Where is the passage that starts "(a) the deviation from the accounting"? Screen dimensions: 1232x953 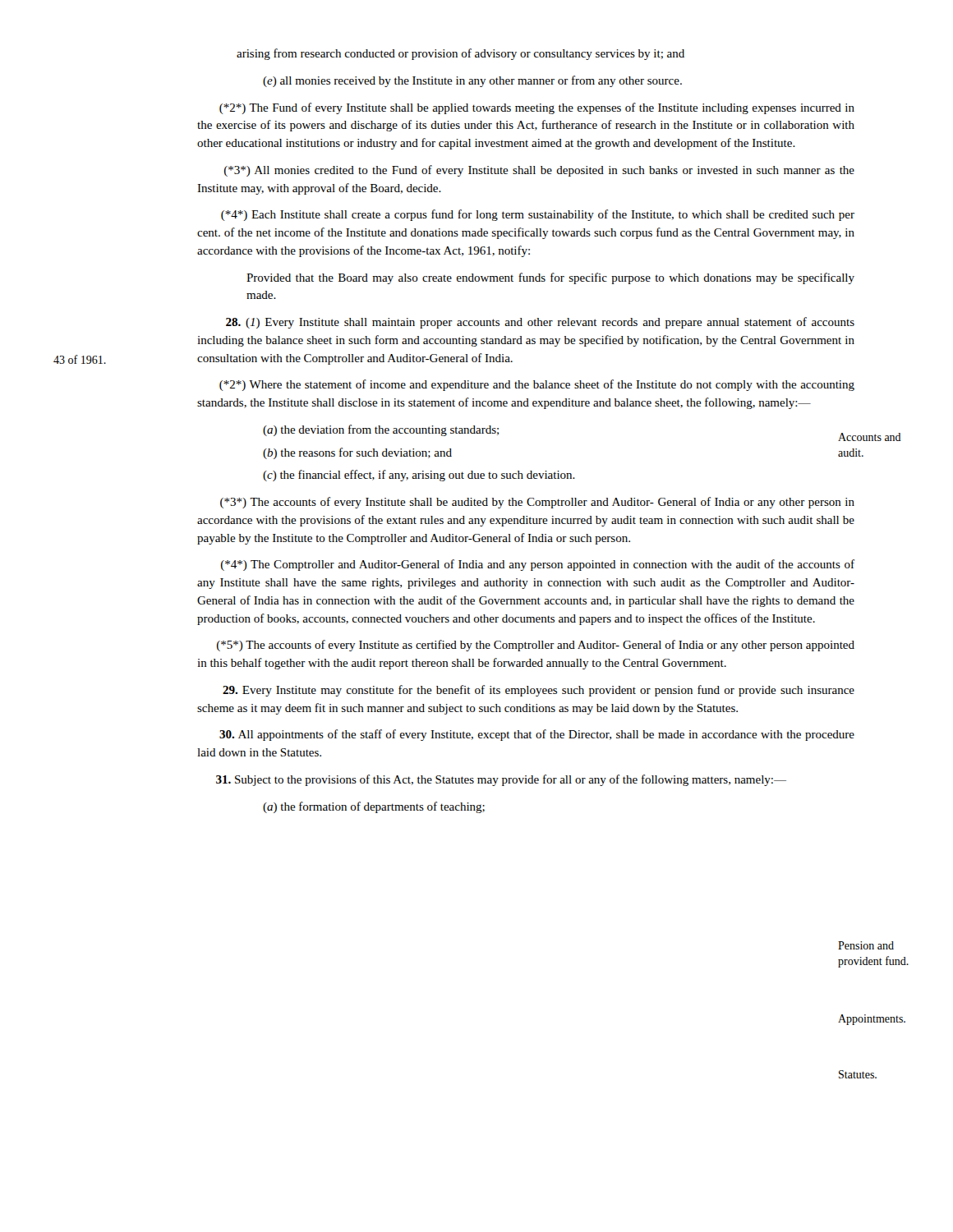pos(381,429)
